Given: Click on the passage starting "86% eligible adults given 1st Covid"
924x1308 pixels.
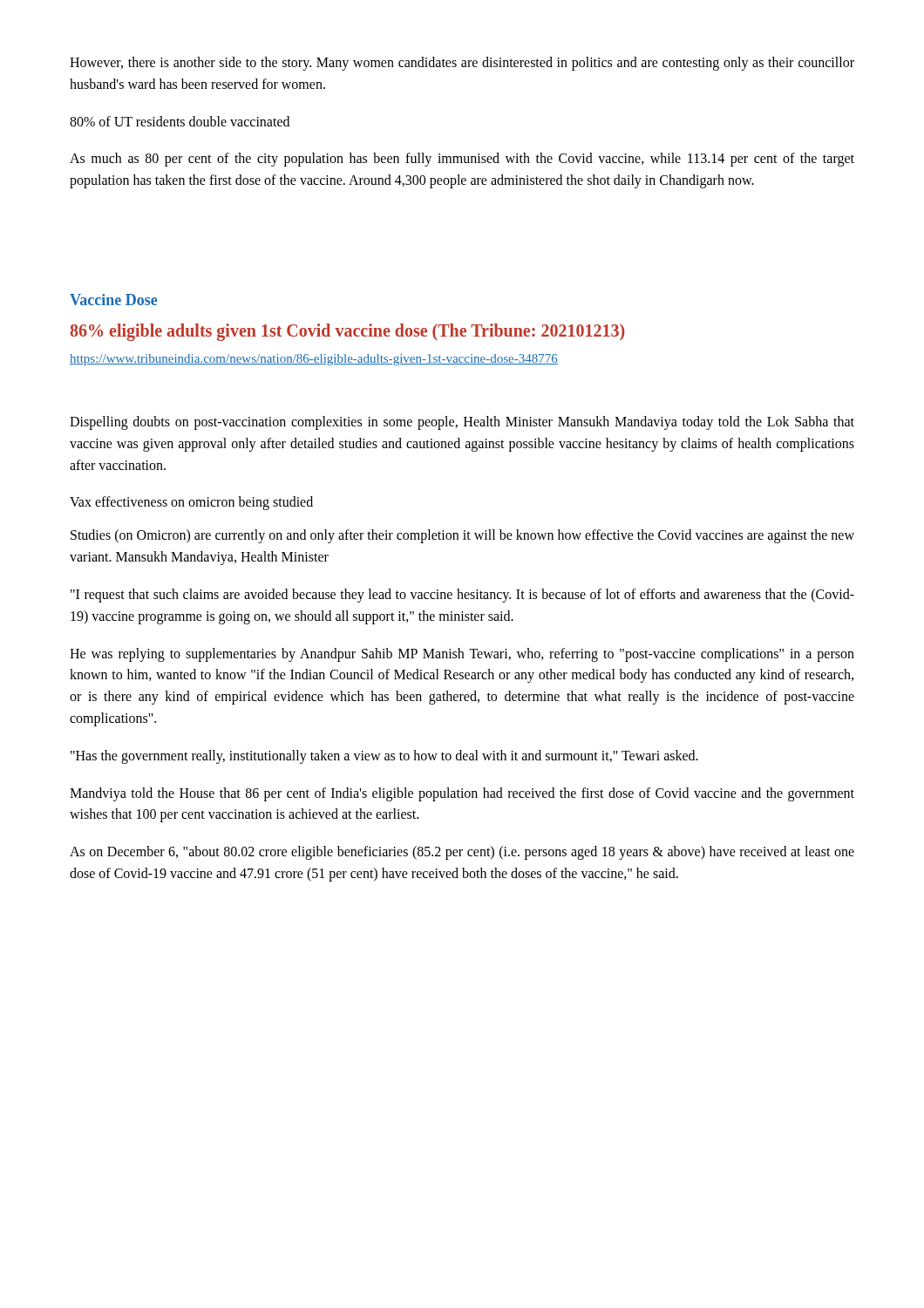Looking at the screenshot, I should (x=347, y=330).
